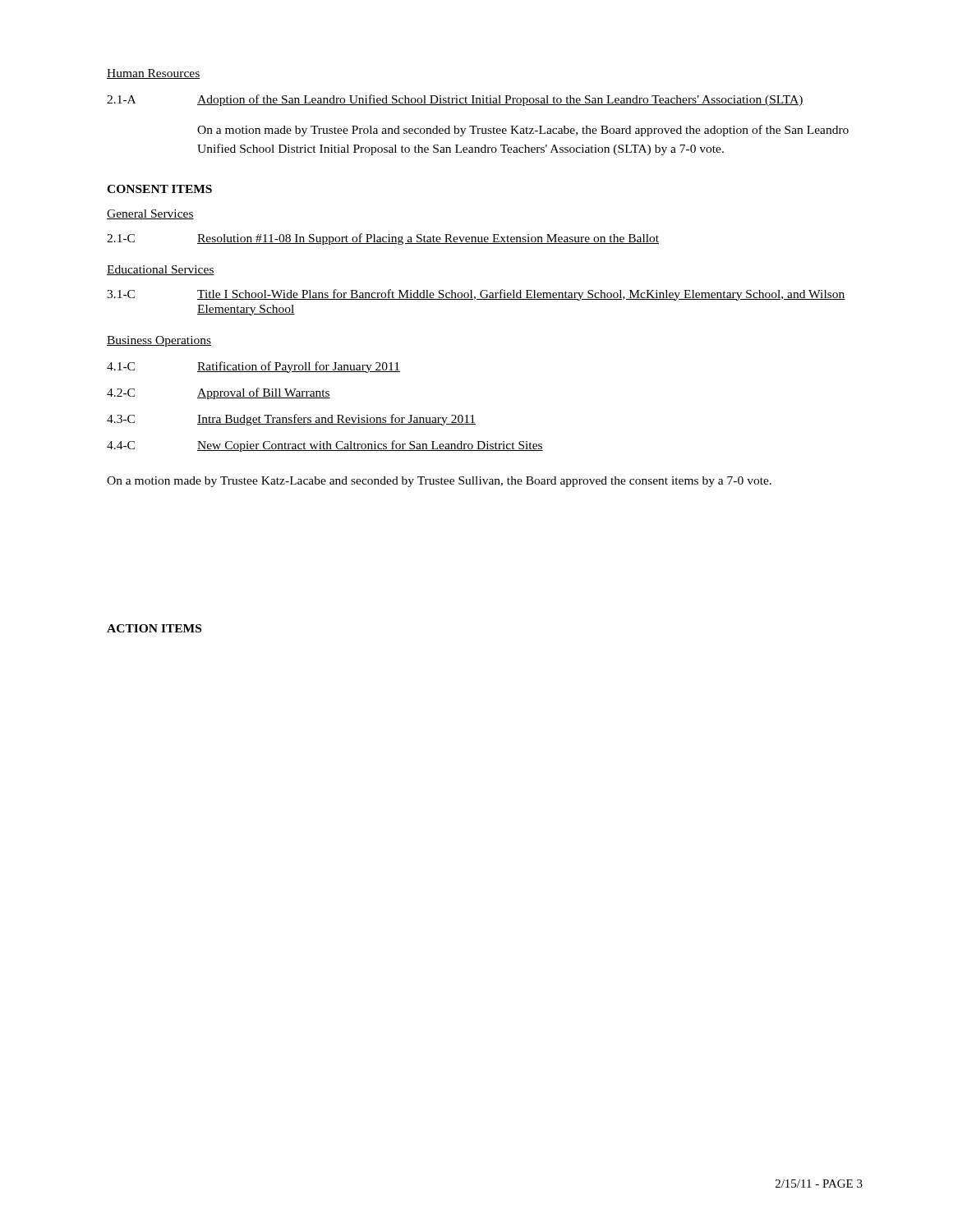Locate the block of text that opens with "2.1-A Adoption of the"
This screenshot has height=1232, width=953.
[x=485, y=99]
